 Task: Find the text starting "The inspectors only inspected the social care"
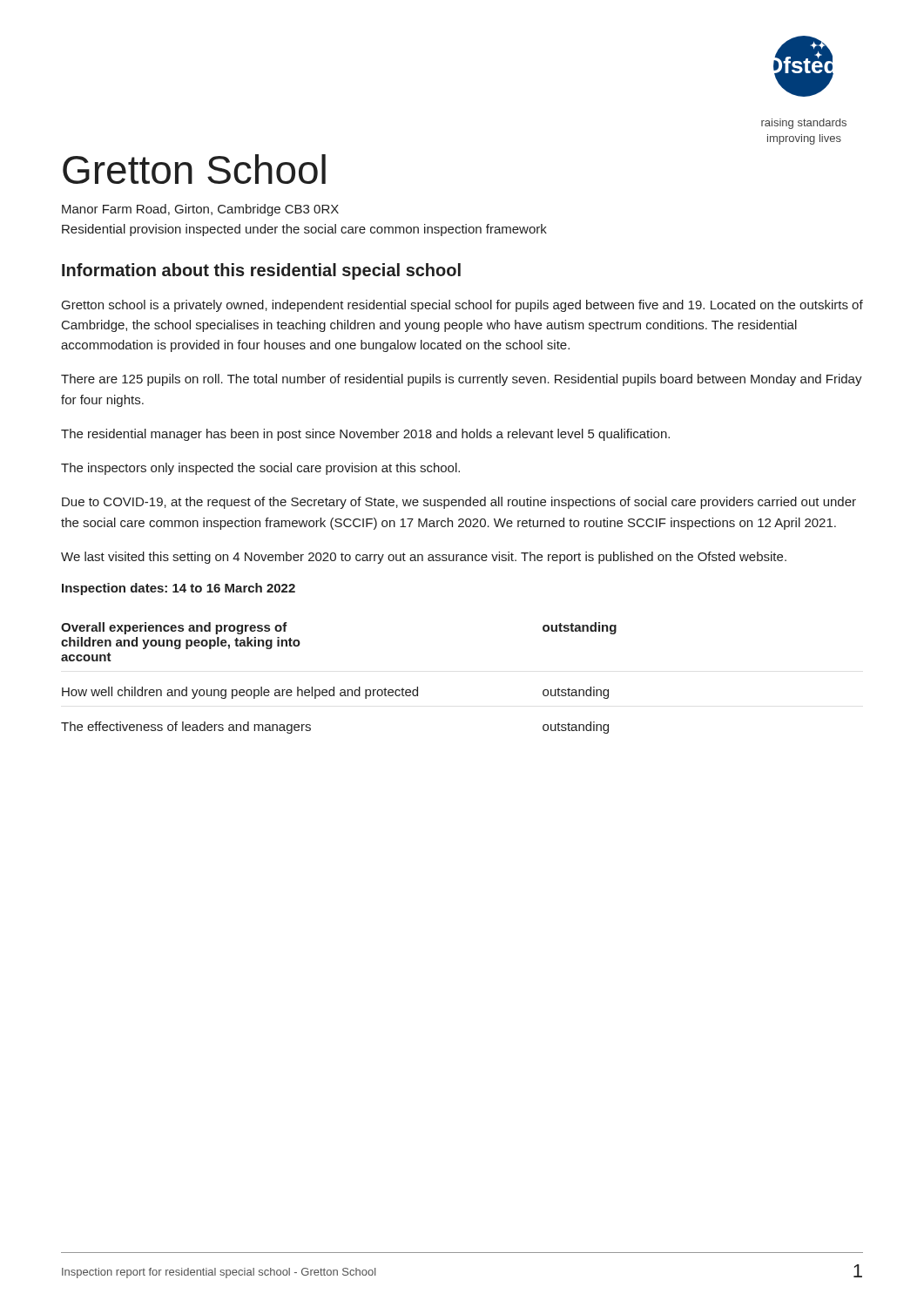tap(261, 468)
